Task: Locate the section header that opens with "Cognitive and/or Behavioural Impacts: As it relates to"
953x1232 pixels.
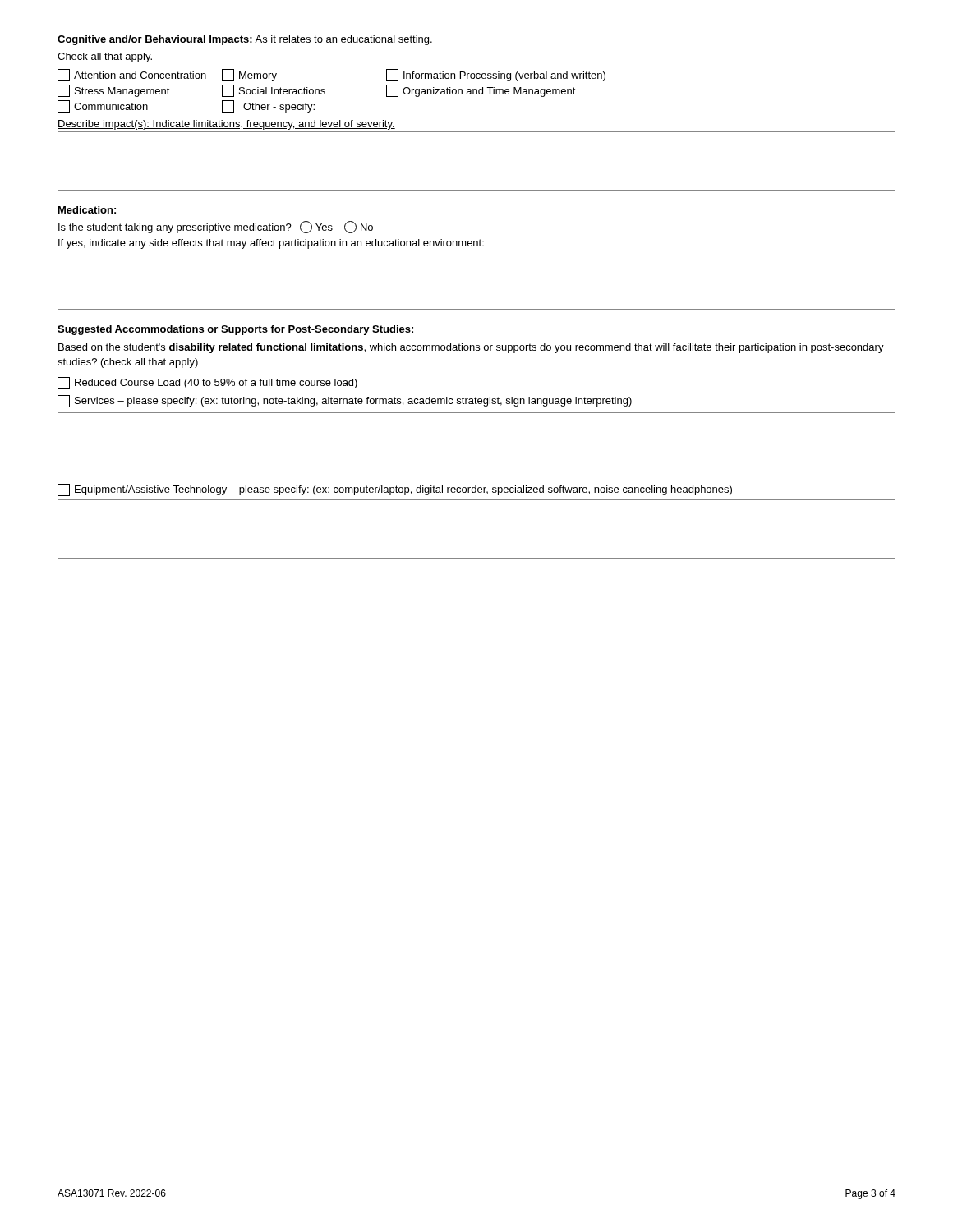Action: 245,39
